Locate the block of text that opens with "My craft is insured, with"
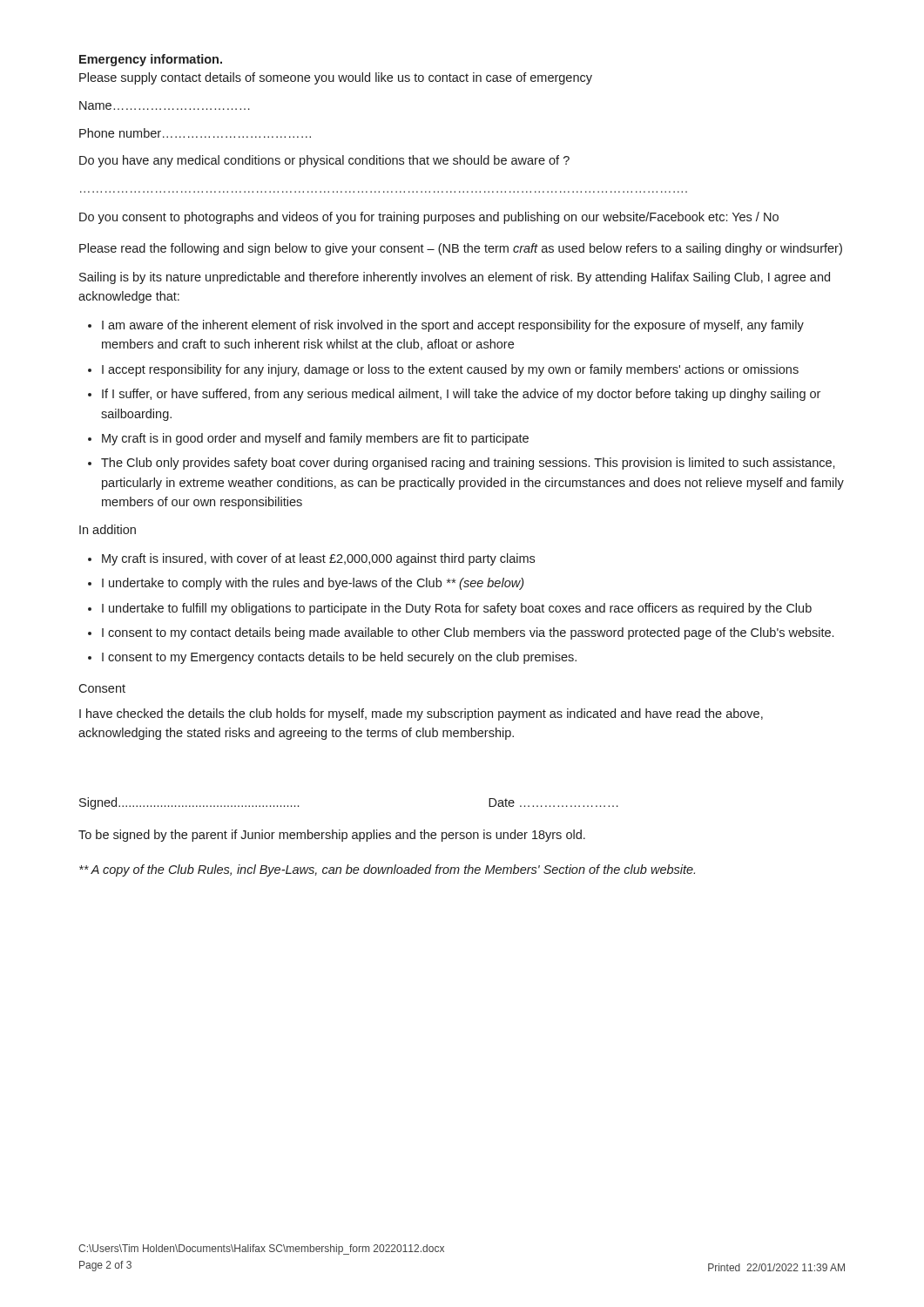This screenshot has width=924, height=1307. [x=318, y=558]
